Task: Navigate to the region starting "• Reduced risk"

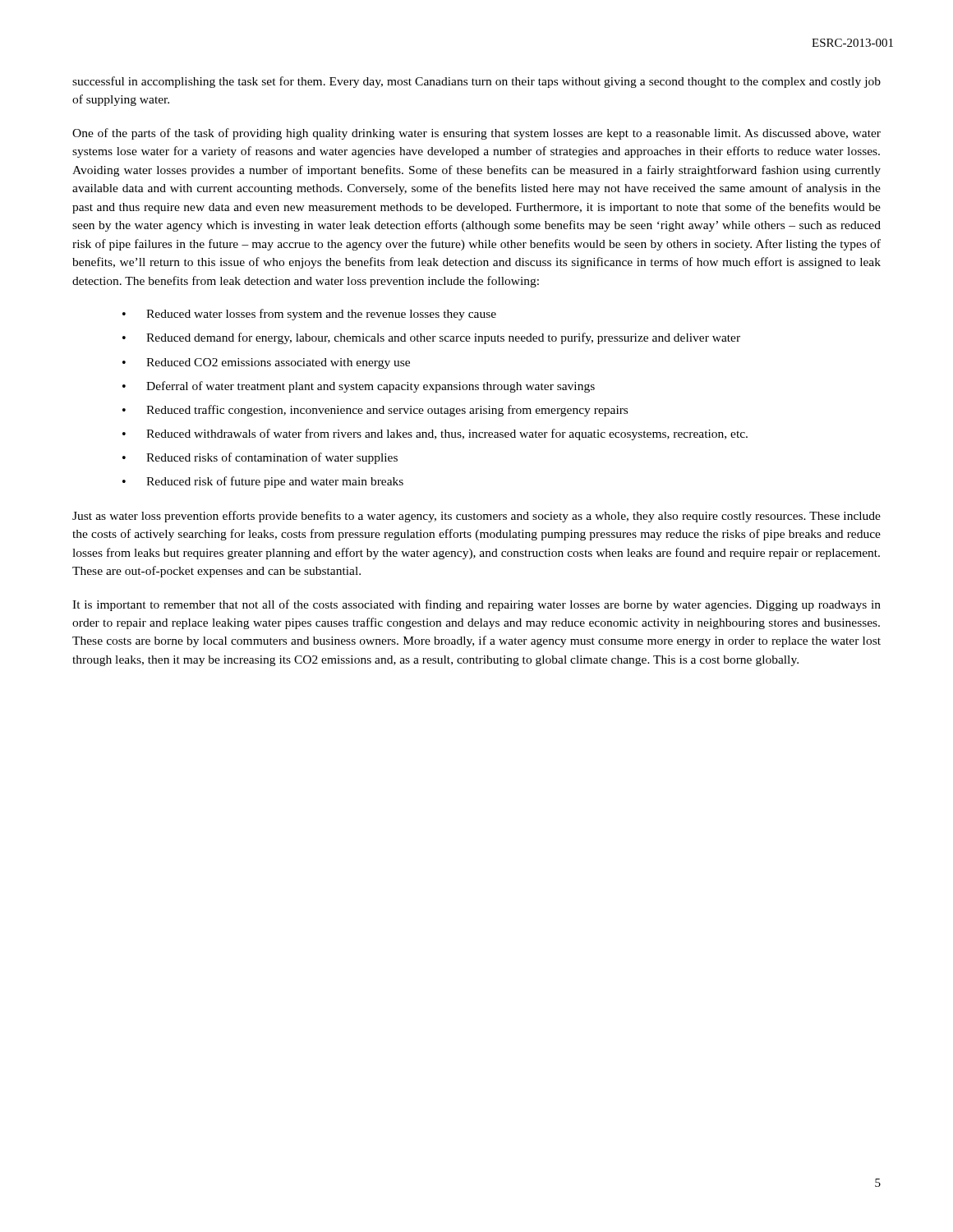Action: (x=263, y=482)
